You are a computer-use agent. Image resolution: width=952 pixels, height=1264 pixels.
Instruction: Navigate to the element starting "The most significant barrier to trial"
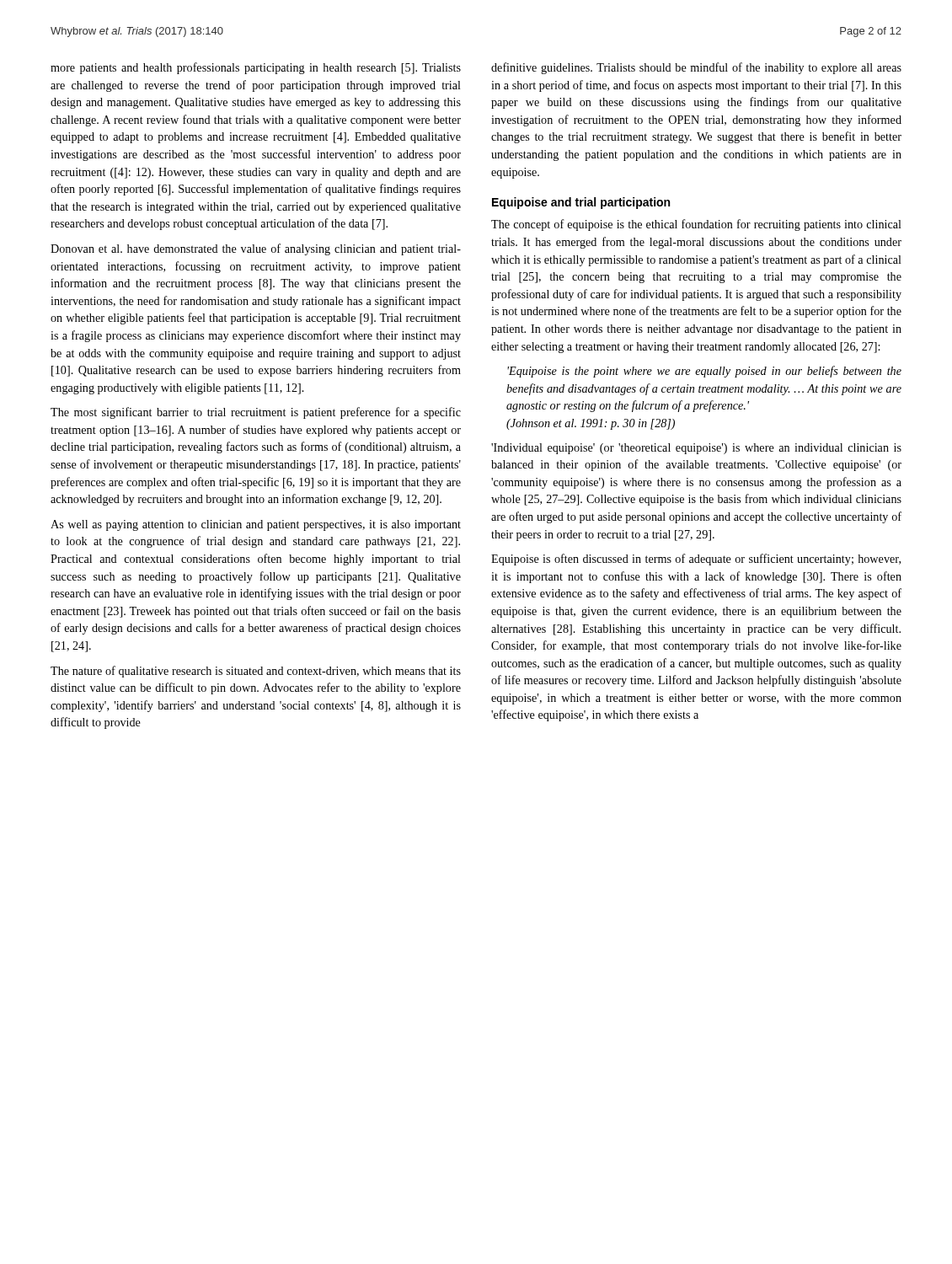click(256, 456)
